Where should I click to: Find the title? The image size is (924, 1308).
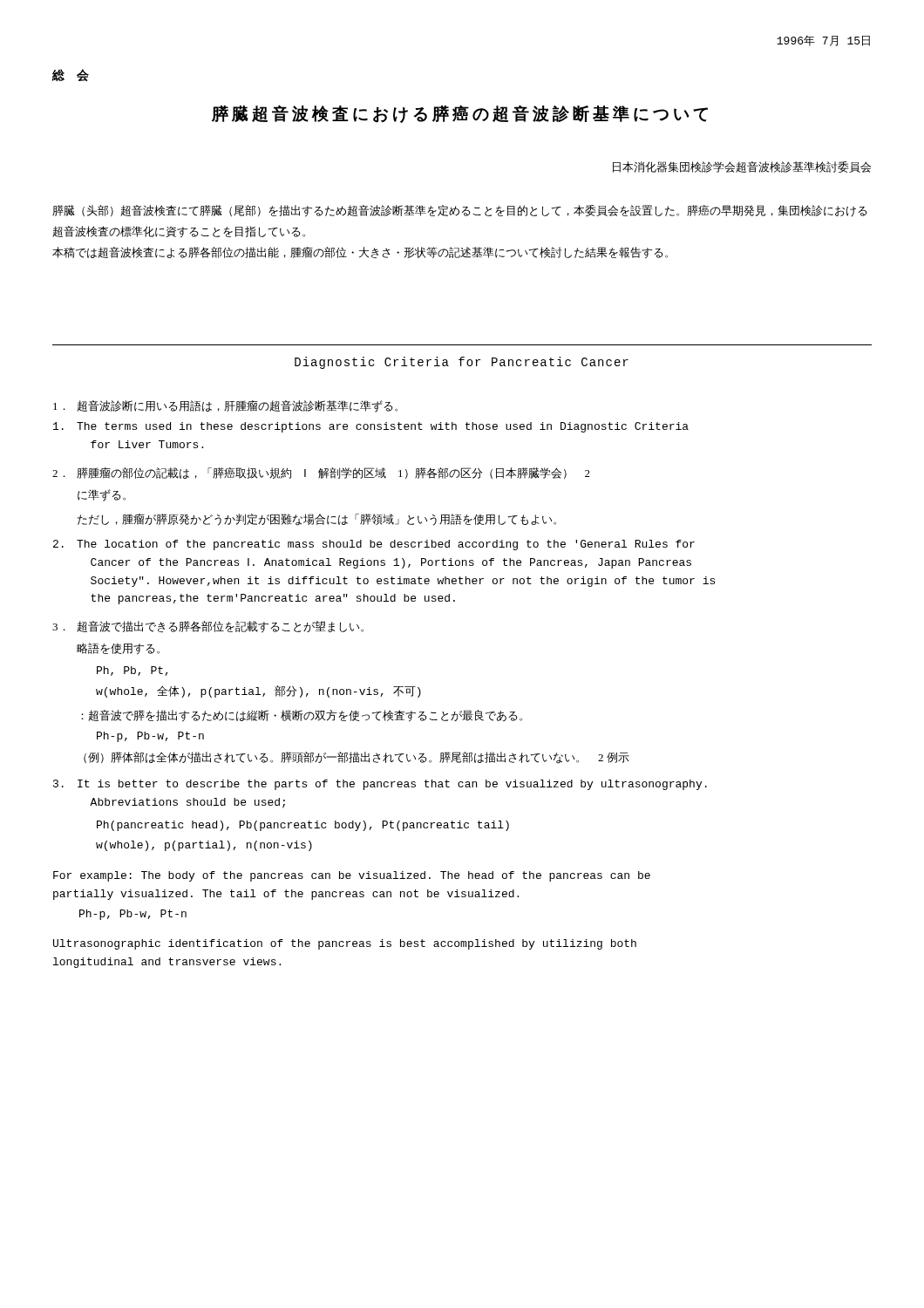[462, 114]
